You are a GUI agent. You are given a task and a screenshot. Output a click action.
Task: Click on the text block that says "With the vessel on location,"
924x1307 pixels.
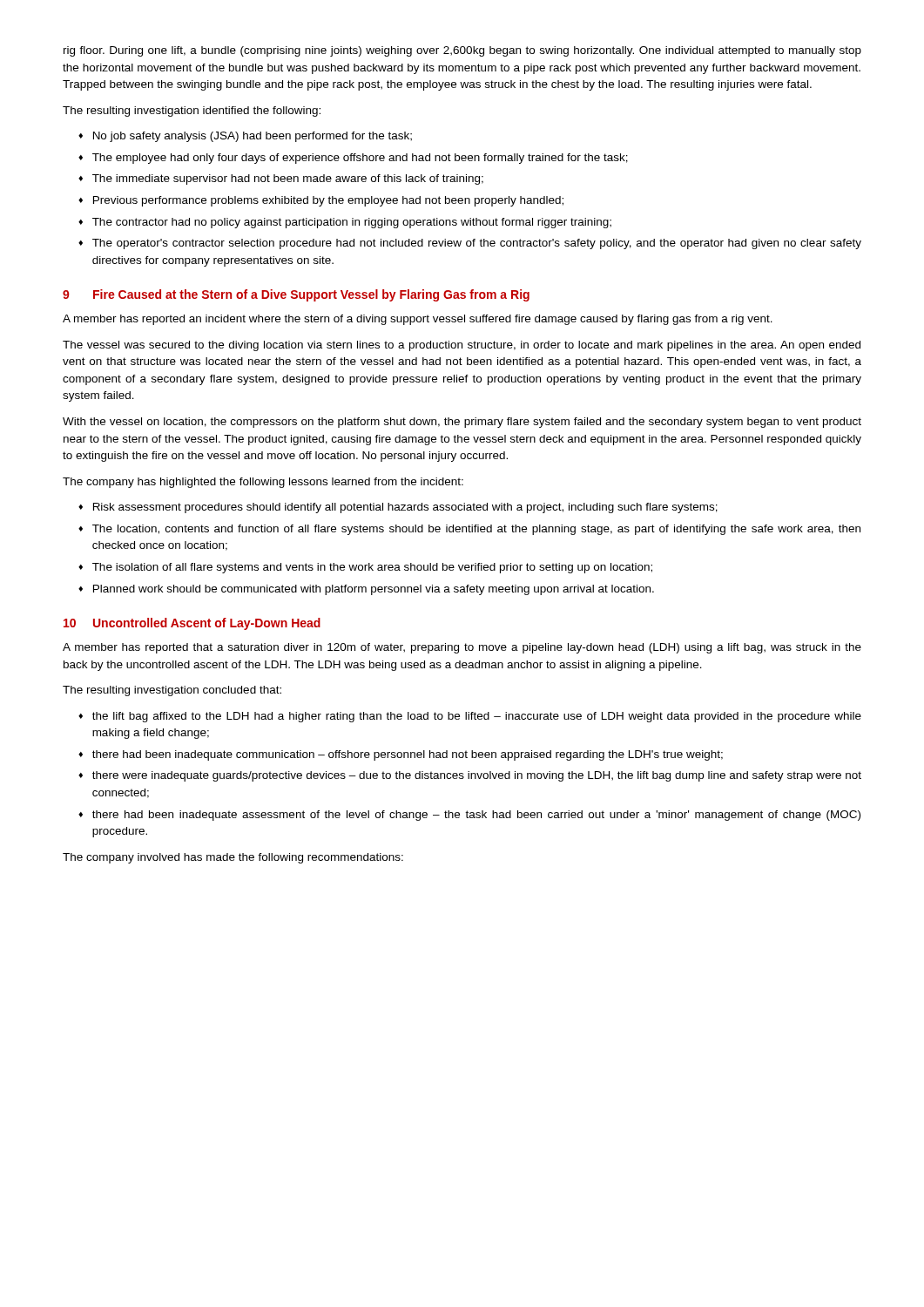point(462,439)
